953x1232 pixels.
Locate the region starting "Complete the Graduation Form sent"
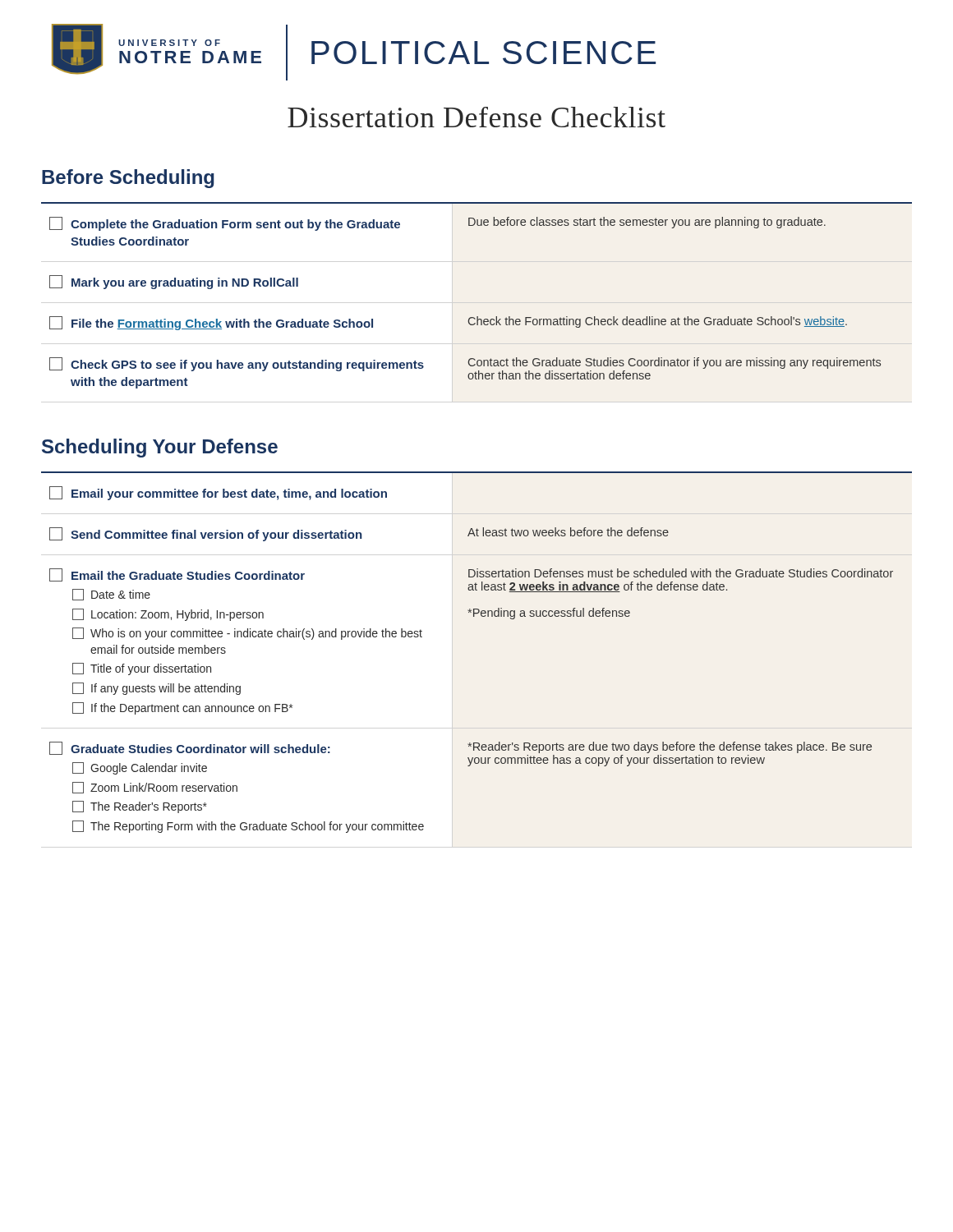pos(476,232)
